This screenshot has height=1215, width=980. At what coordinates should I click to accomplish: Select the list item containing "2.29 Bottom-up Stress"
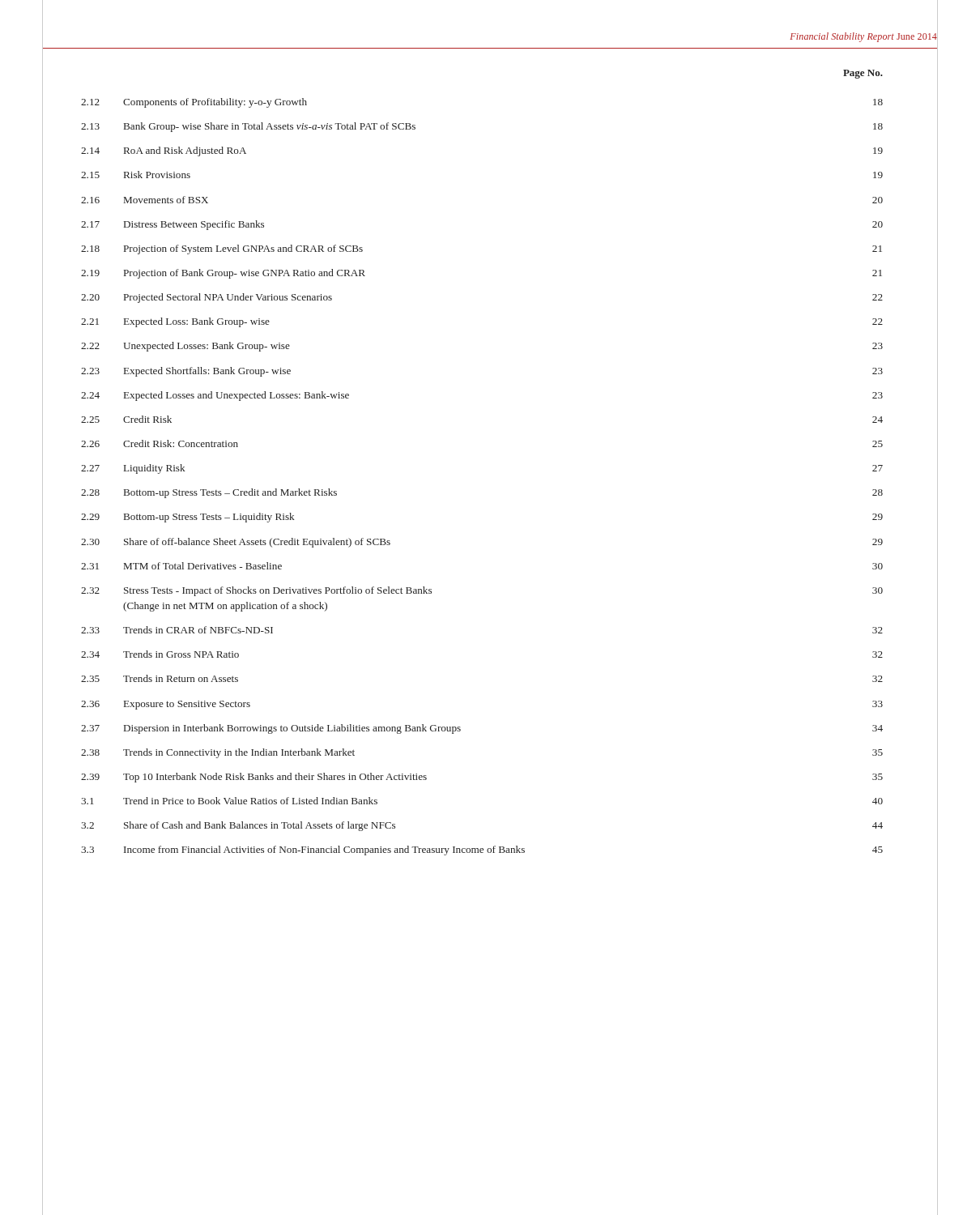[207, 517]
